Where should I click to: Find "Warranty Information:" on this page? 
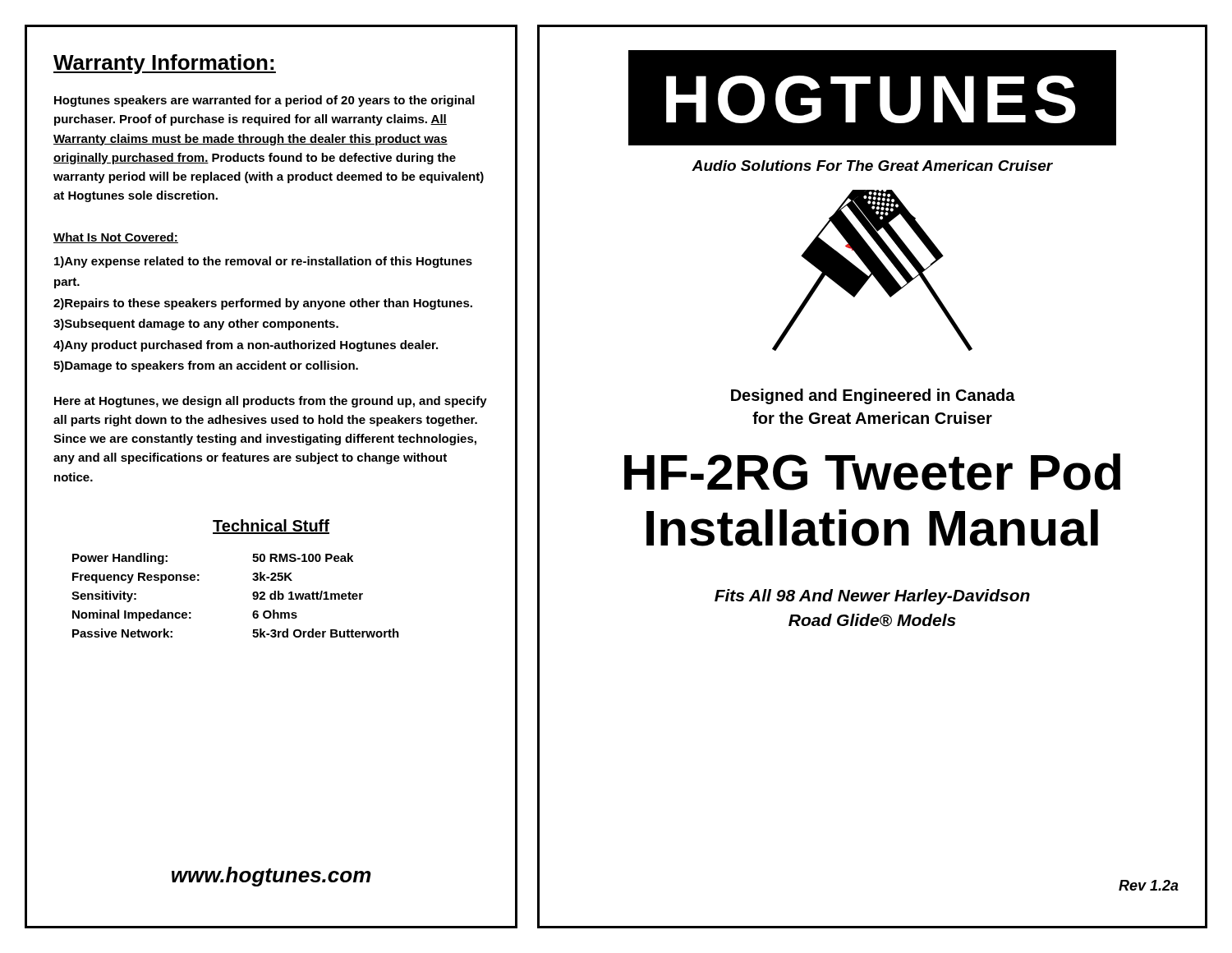(x=271, y=63)
